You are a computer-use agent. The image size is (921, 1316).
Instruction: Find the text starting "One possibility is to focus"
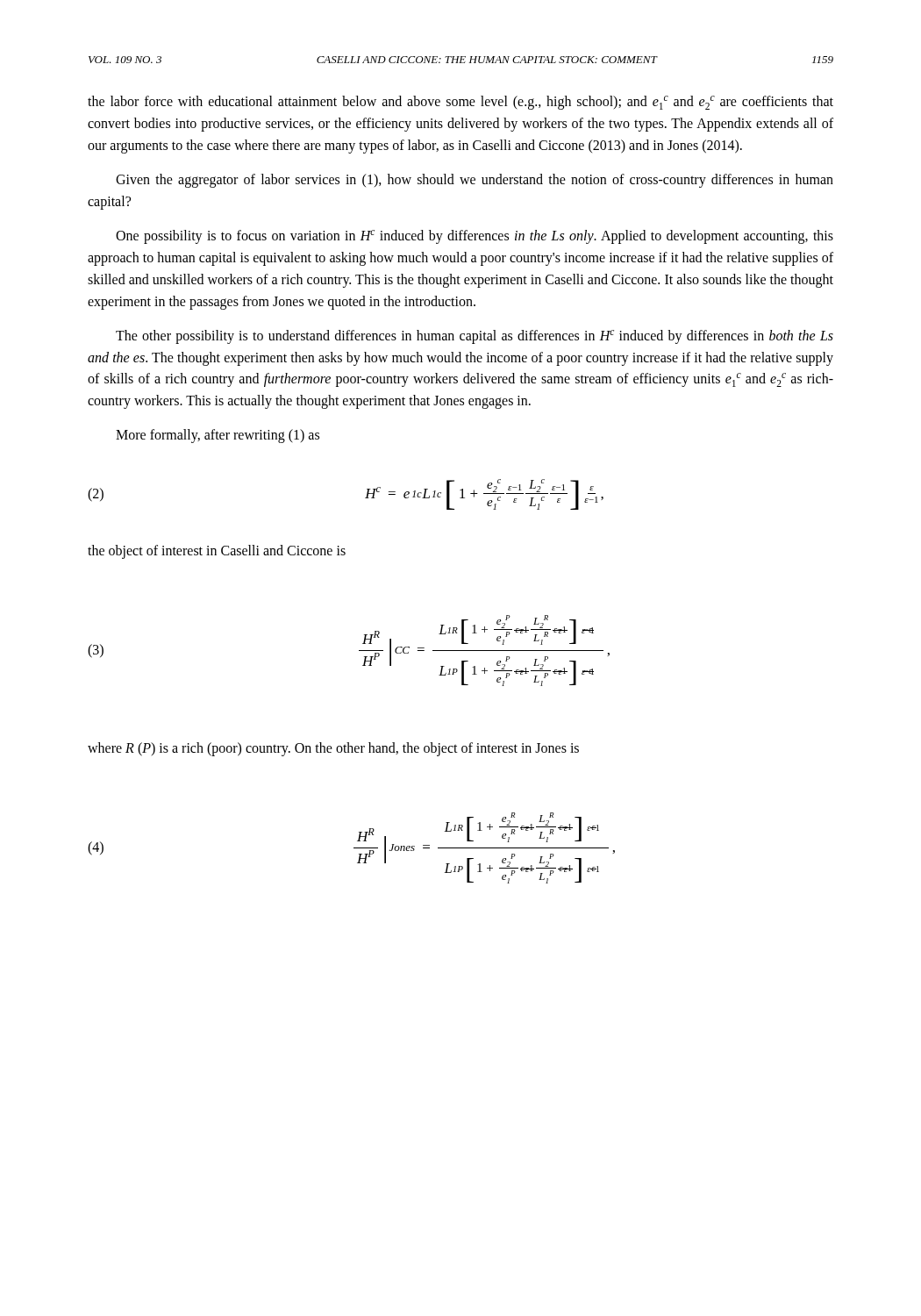click(x=460, y=269)
